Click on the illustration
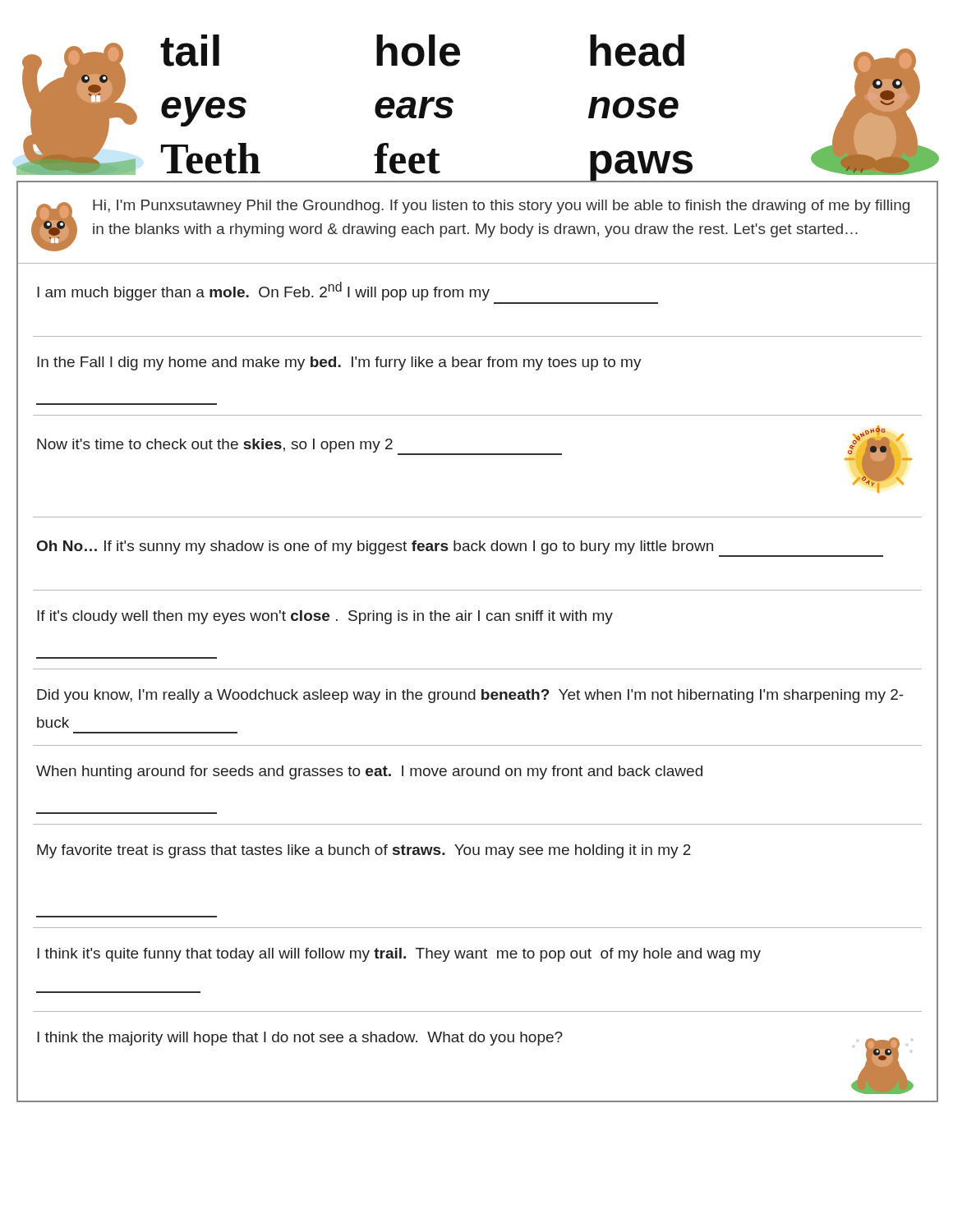 click(476, 95)
